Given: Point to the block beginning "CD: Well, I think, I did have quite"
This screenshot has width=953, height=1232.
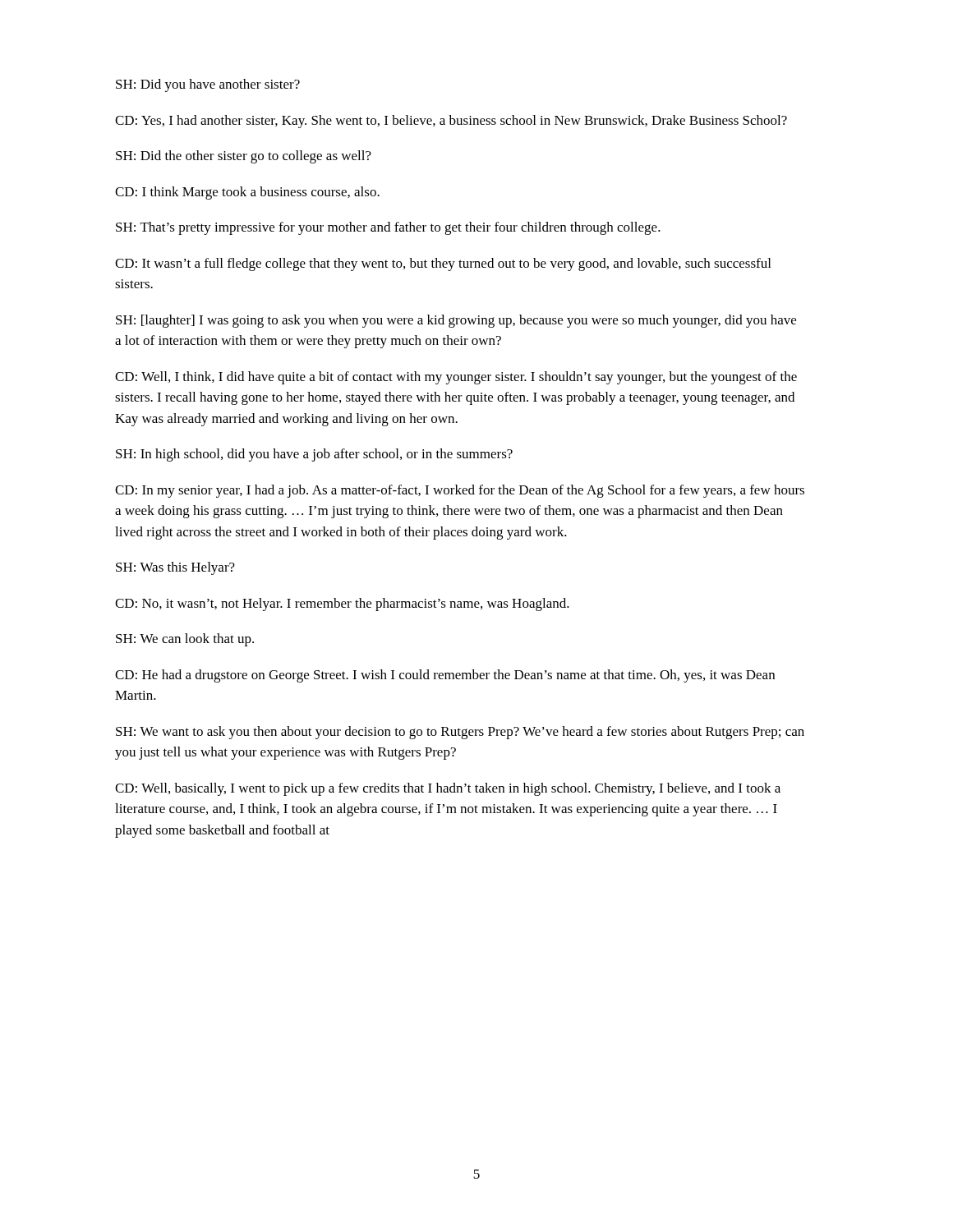Looking at the screenshot, I should click(456, 397).
